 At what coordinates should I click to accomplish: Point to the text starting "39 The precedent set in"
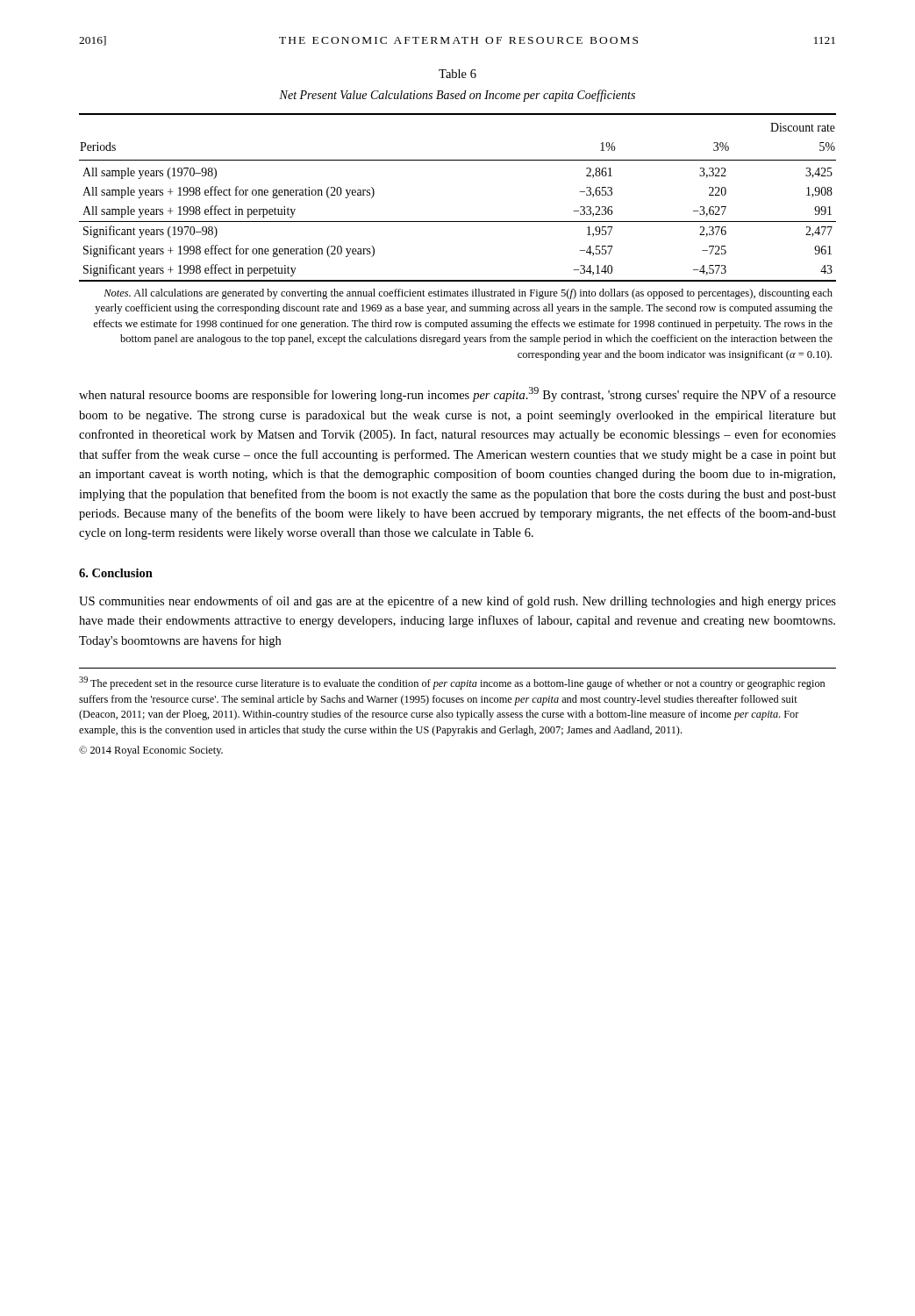(x=458, y=706)
